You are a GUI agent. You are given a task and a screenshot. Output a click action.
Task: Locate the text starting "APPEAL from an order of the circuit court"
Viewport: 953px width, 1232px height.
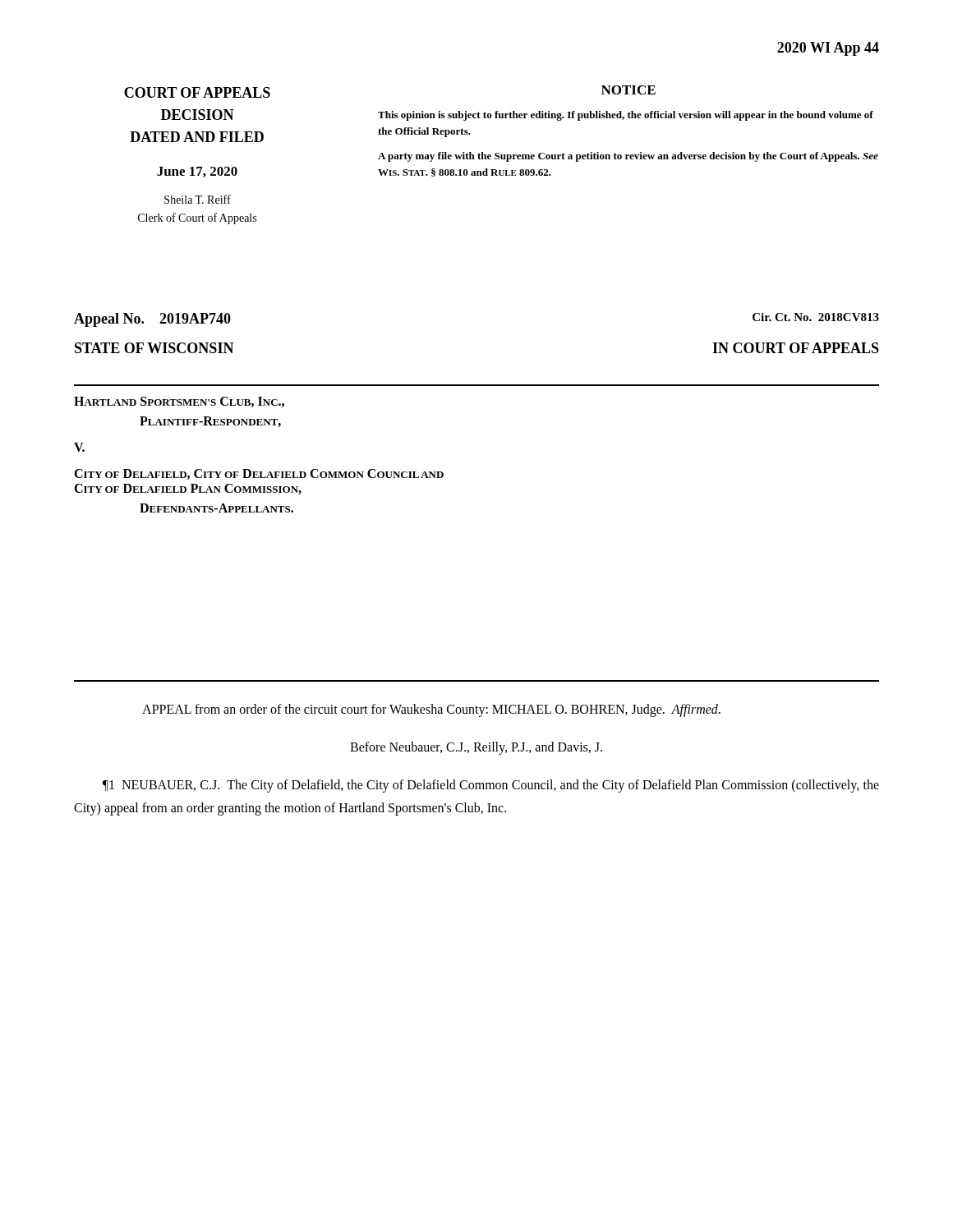[398, 709]
